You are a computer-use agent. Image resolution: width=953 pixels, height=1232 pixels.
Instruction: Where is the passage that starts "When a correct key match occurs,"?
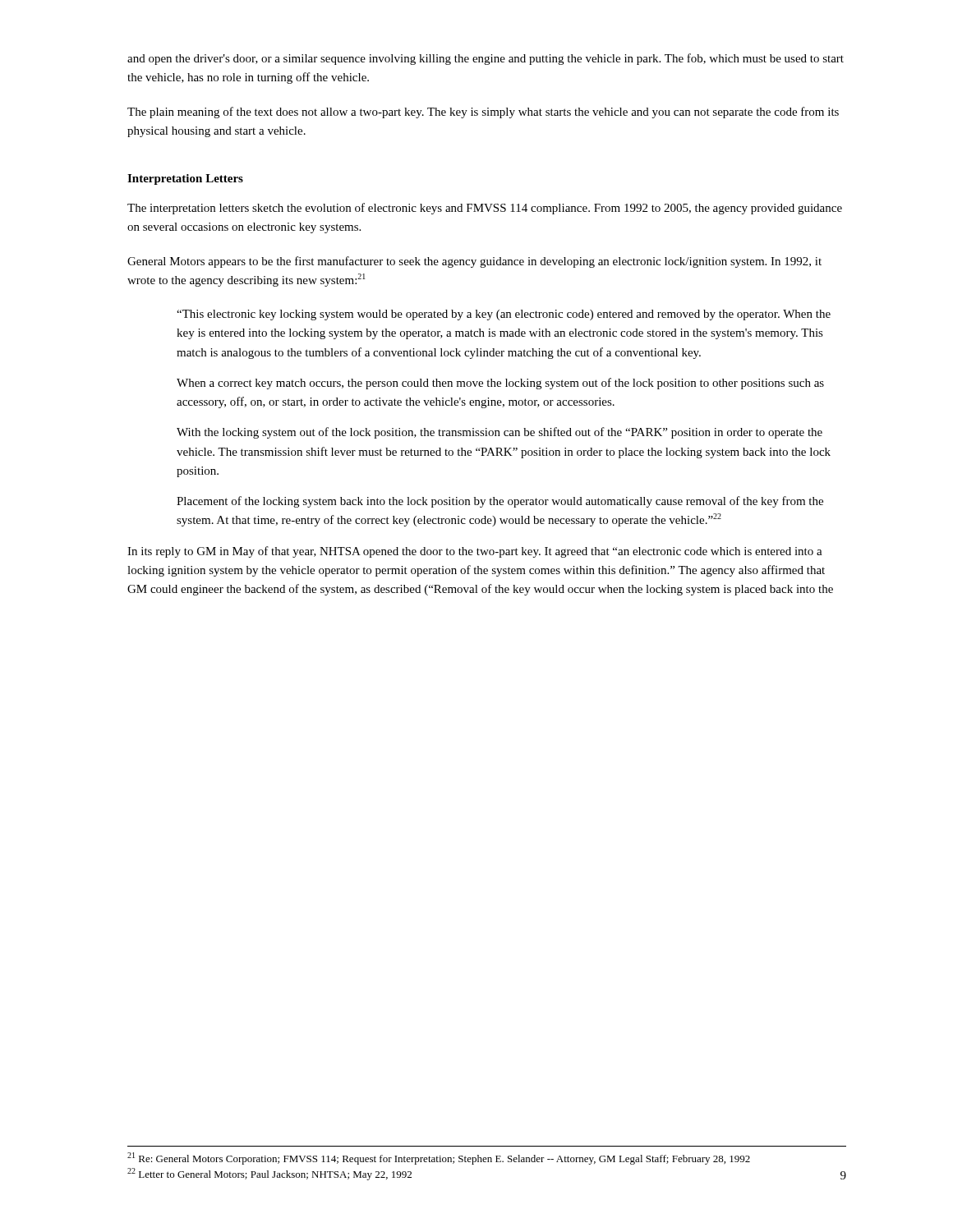pyautogui.click(x=500, y=392)
